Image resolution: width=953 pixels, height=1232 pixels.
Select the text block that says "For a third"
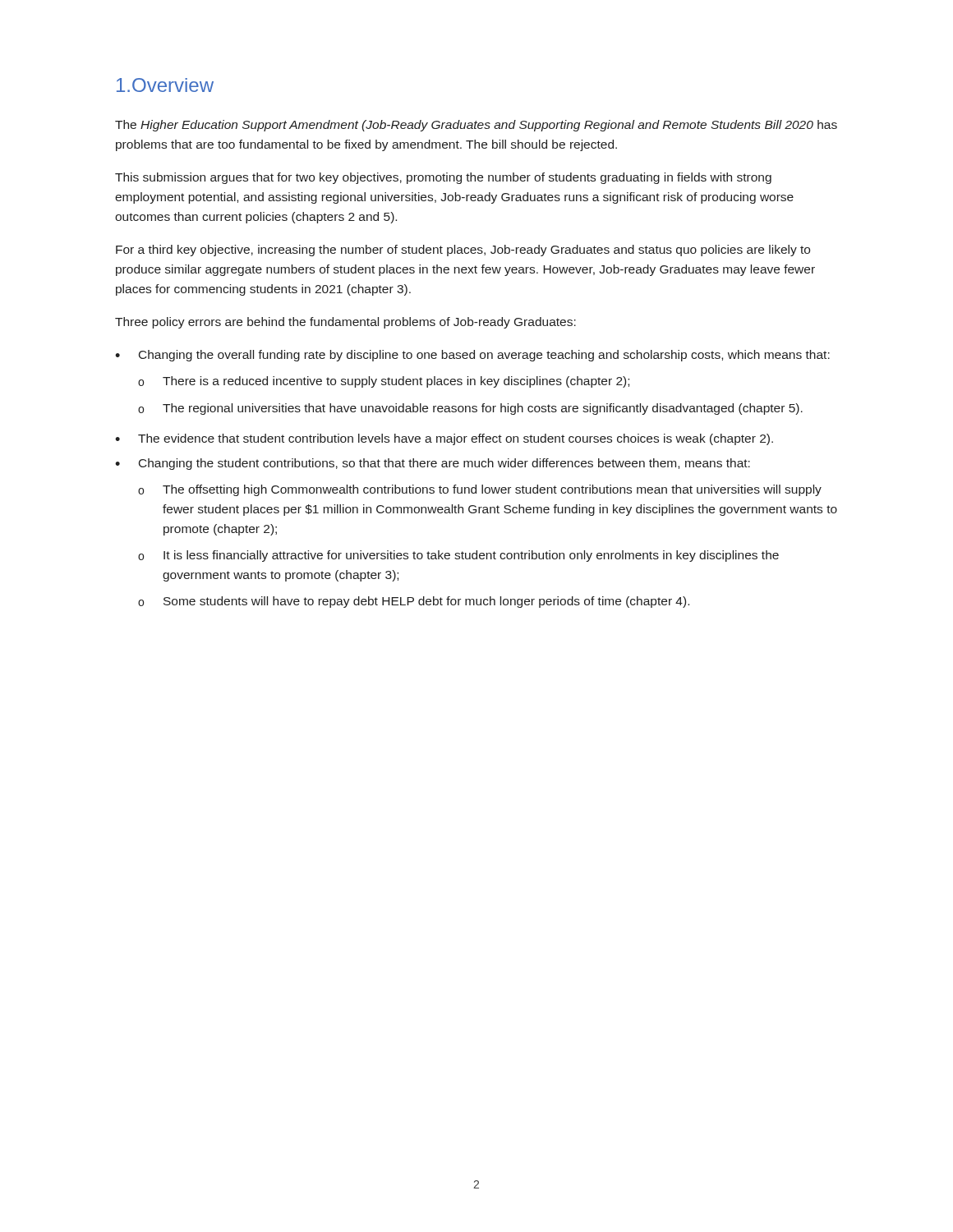pos(465,269)
